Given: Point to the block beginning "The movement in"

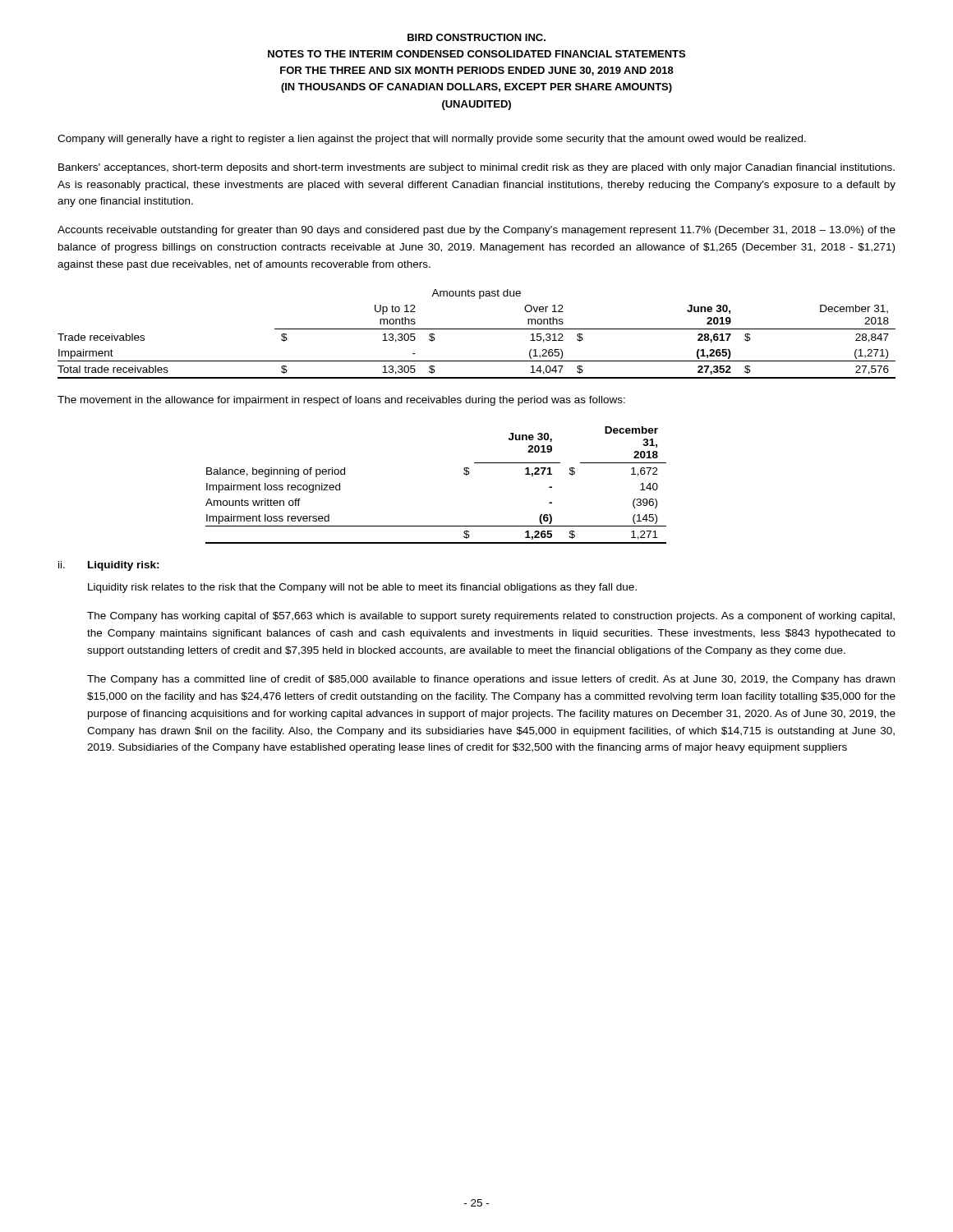Looking at the screenshot, I should pos(342,400).
